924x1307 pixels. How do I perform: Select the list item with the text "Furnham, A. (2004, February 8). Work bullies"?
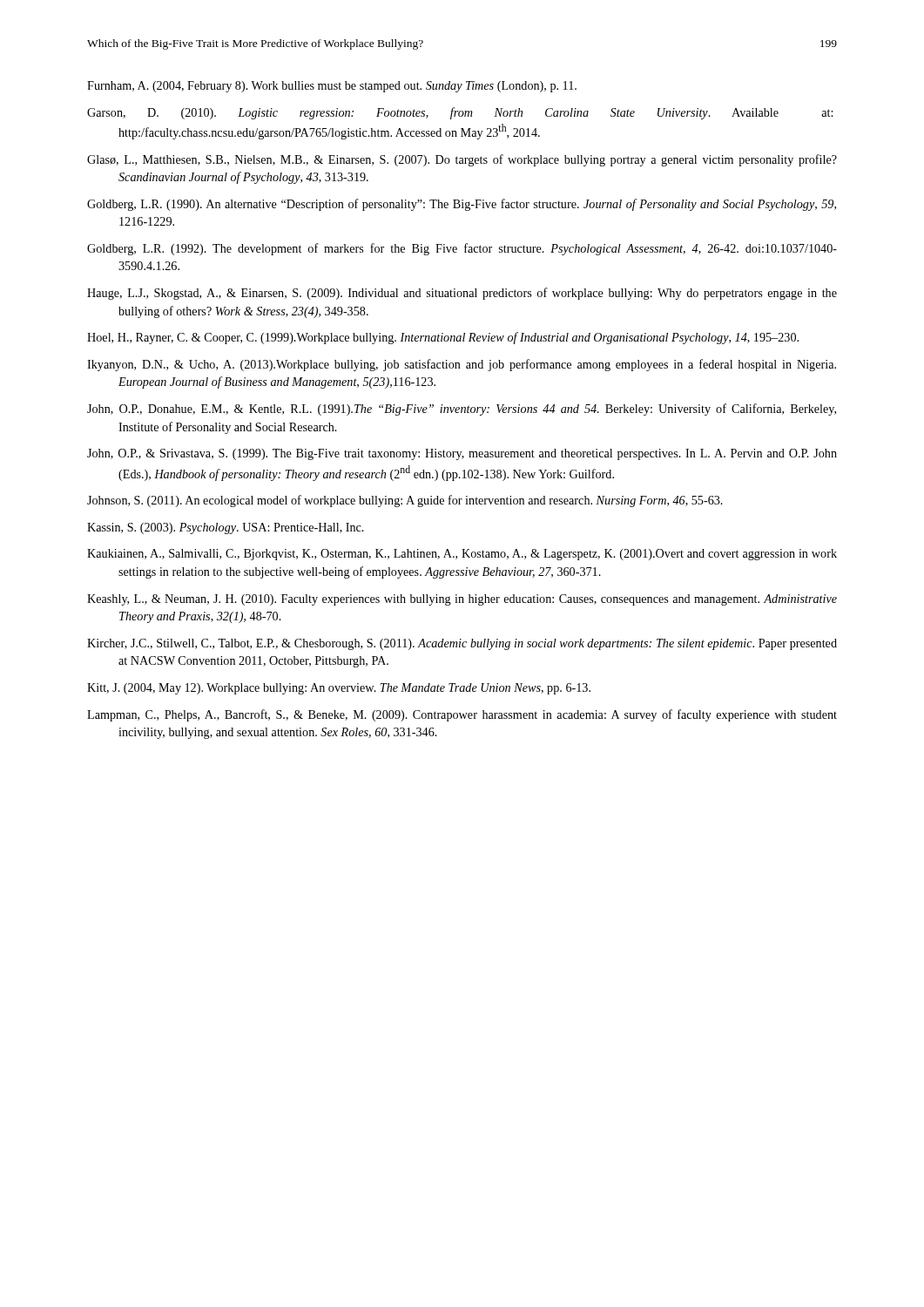pyautogui.click(x=332, y=85)
